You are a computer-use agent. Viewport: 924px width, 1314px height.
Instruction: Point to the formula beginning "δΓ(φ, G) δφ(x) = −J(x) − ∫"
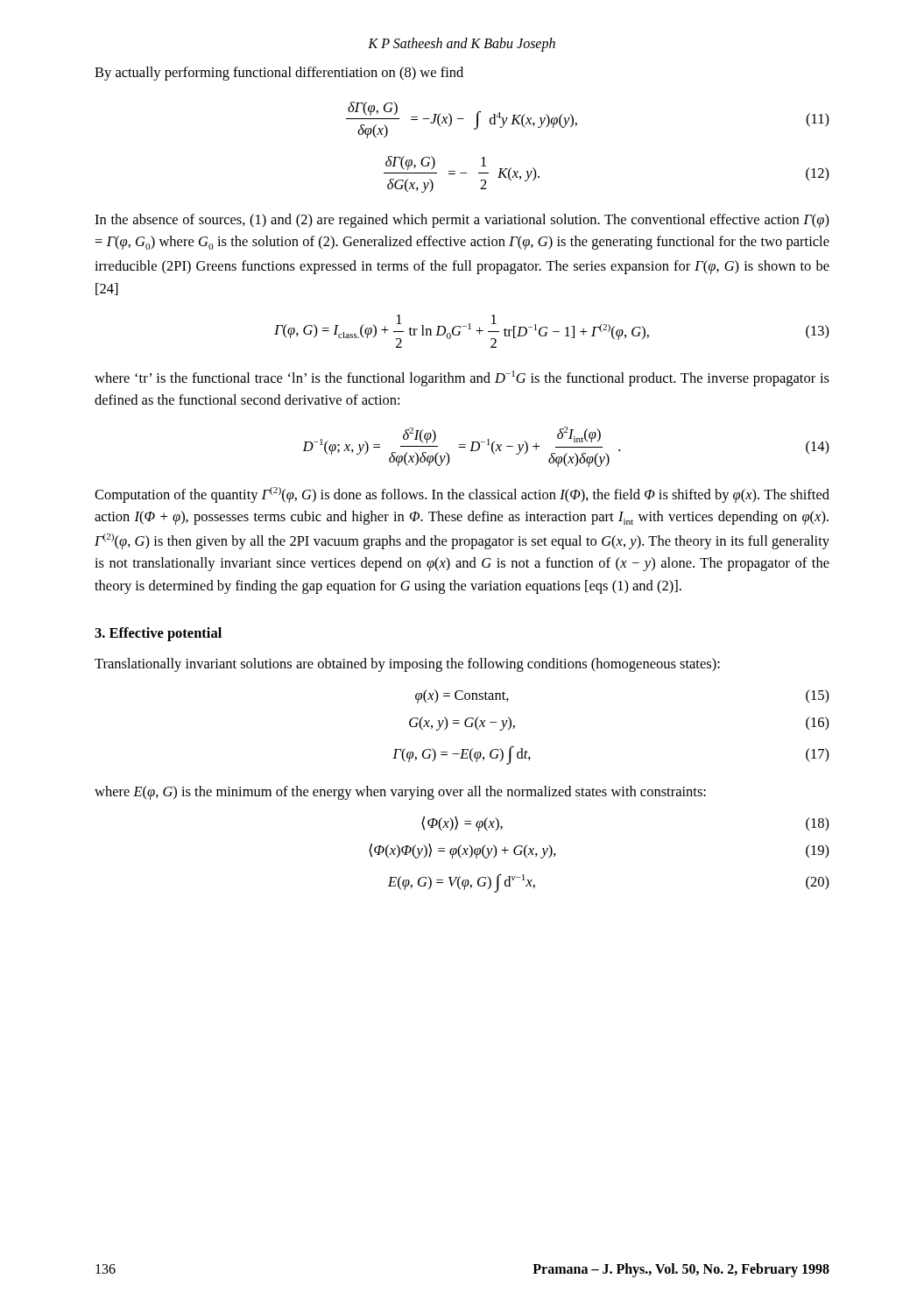pos(587,119)
